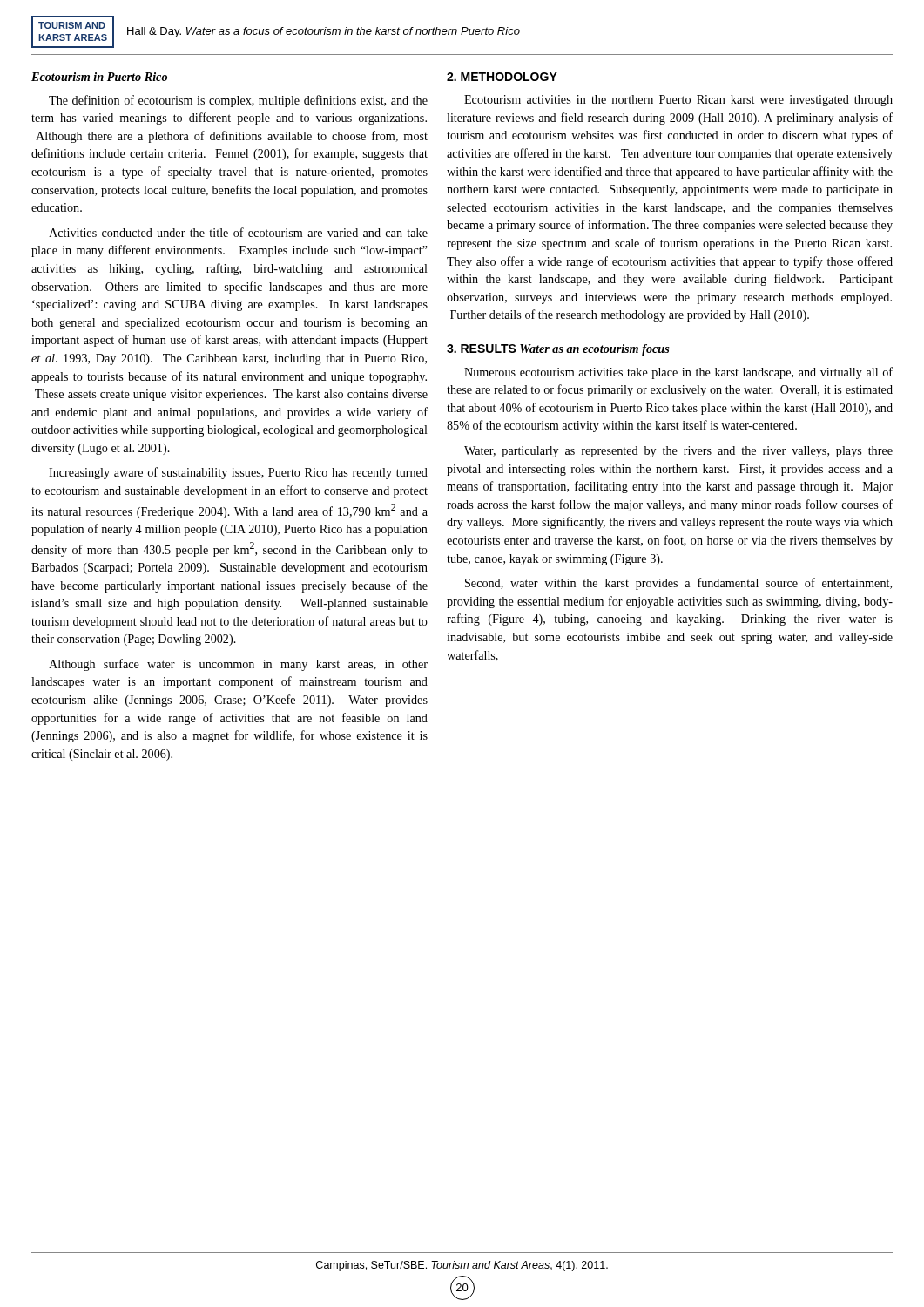
Task: Navigate to the block starting "Water as an ecotourism focus"
Action: tap(594, 349)
